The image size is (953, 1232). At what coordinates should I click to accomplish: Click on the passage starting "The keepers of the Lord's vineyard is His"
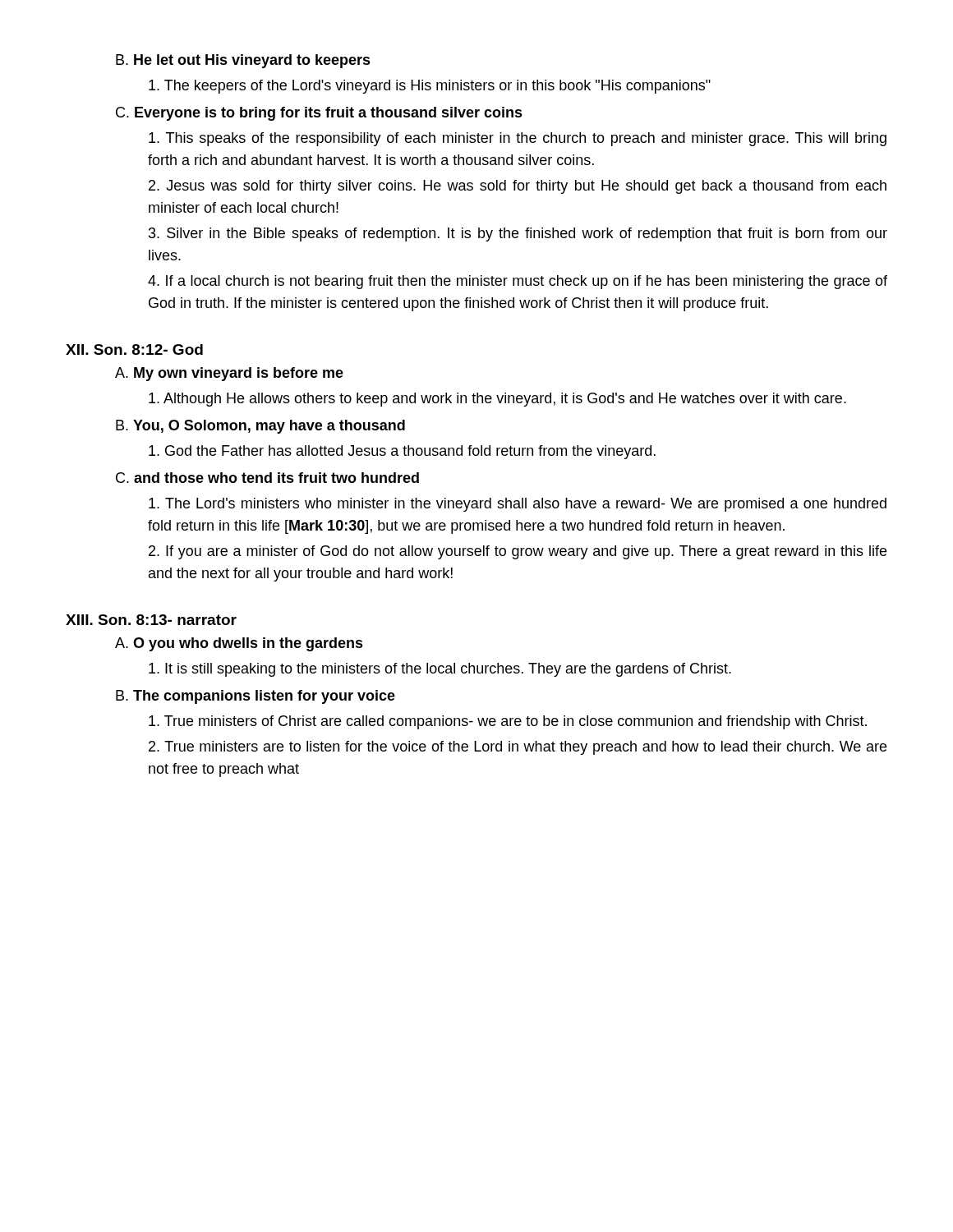[429, 85]
